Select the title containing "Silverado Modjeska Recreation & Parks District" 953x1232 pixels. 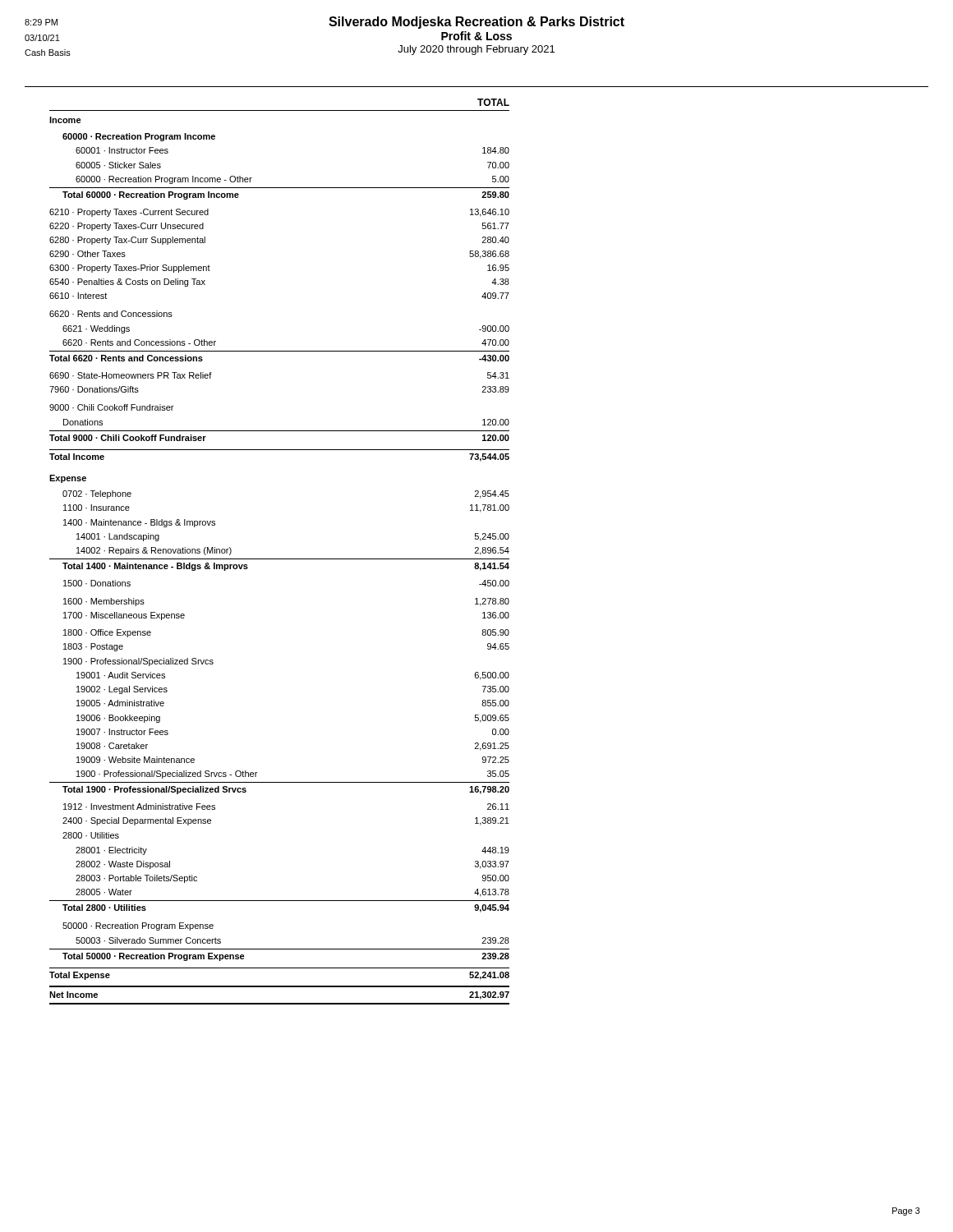(476, 35)
